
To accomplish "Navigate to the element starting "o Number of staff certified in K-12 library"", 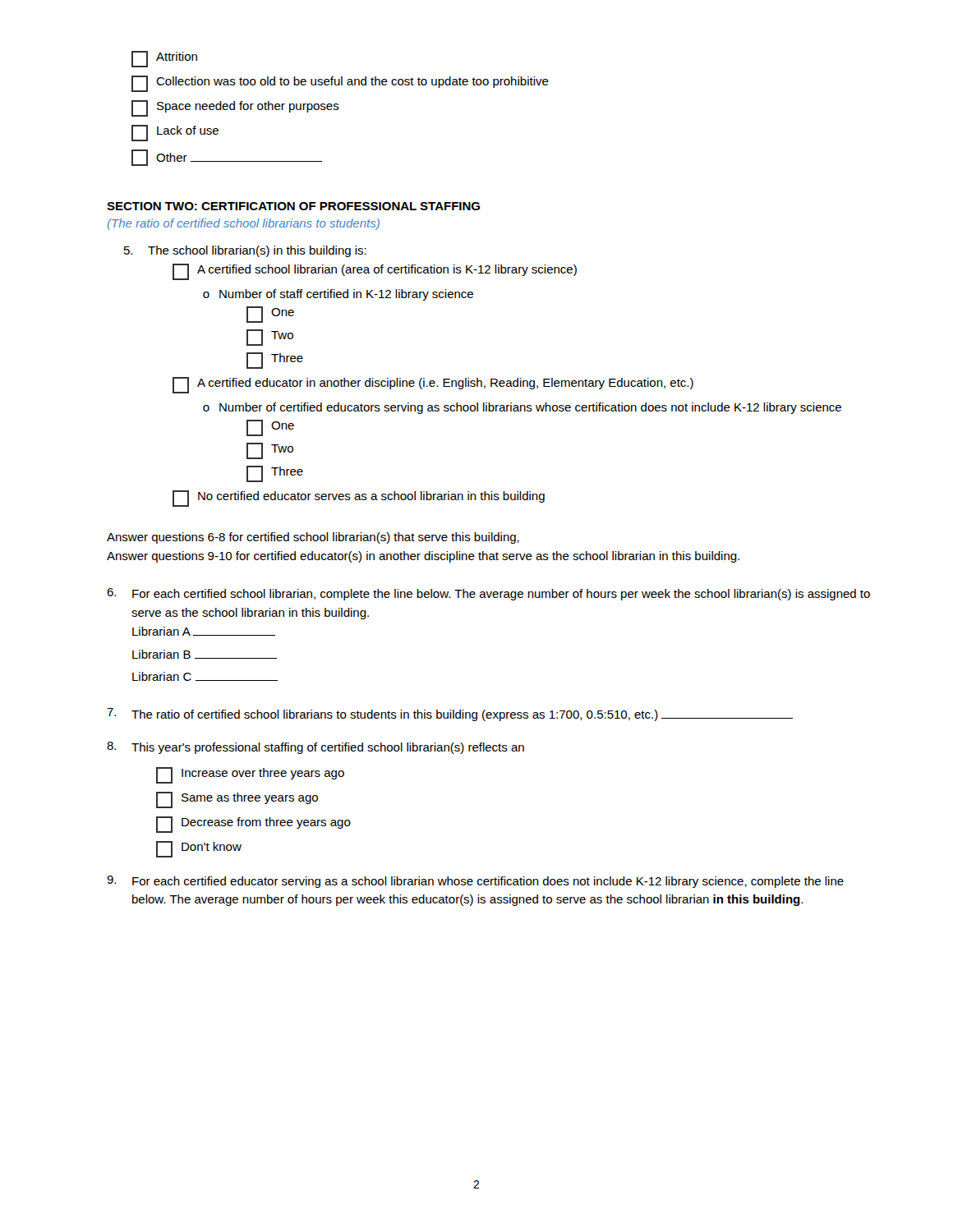I will 335,294.
